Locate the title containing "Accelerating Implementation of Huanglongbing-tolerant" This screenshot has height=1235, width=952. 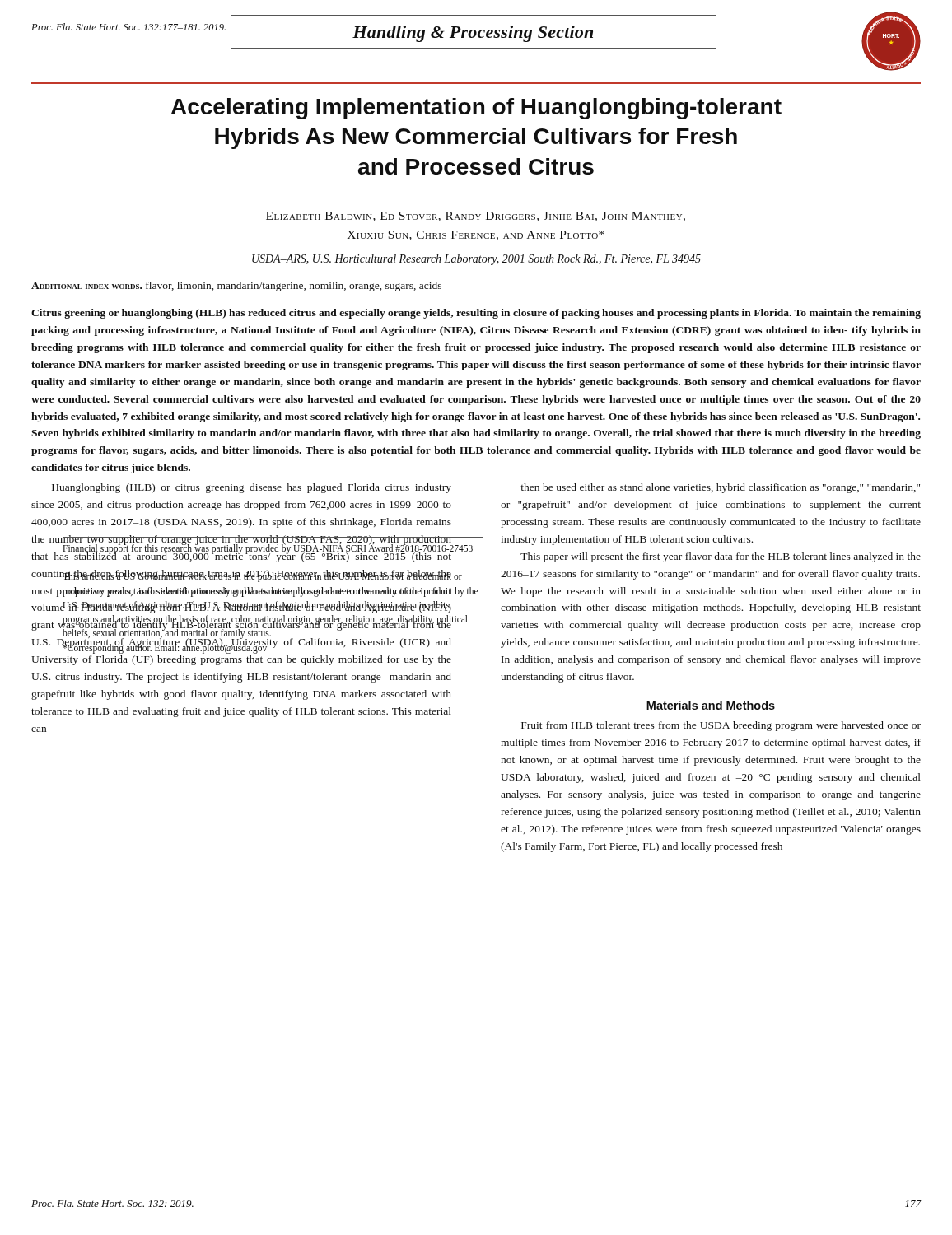[476, 137]
